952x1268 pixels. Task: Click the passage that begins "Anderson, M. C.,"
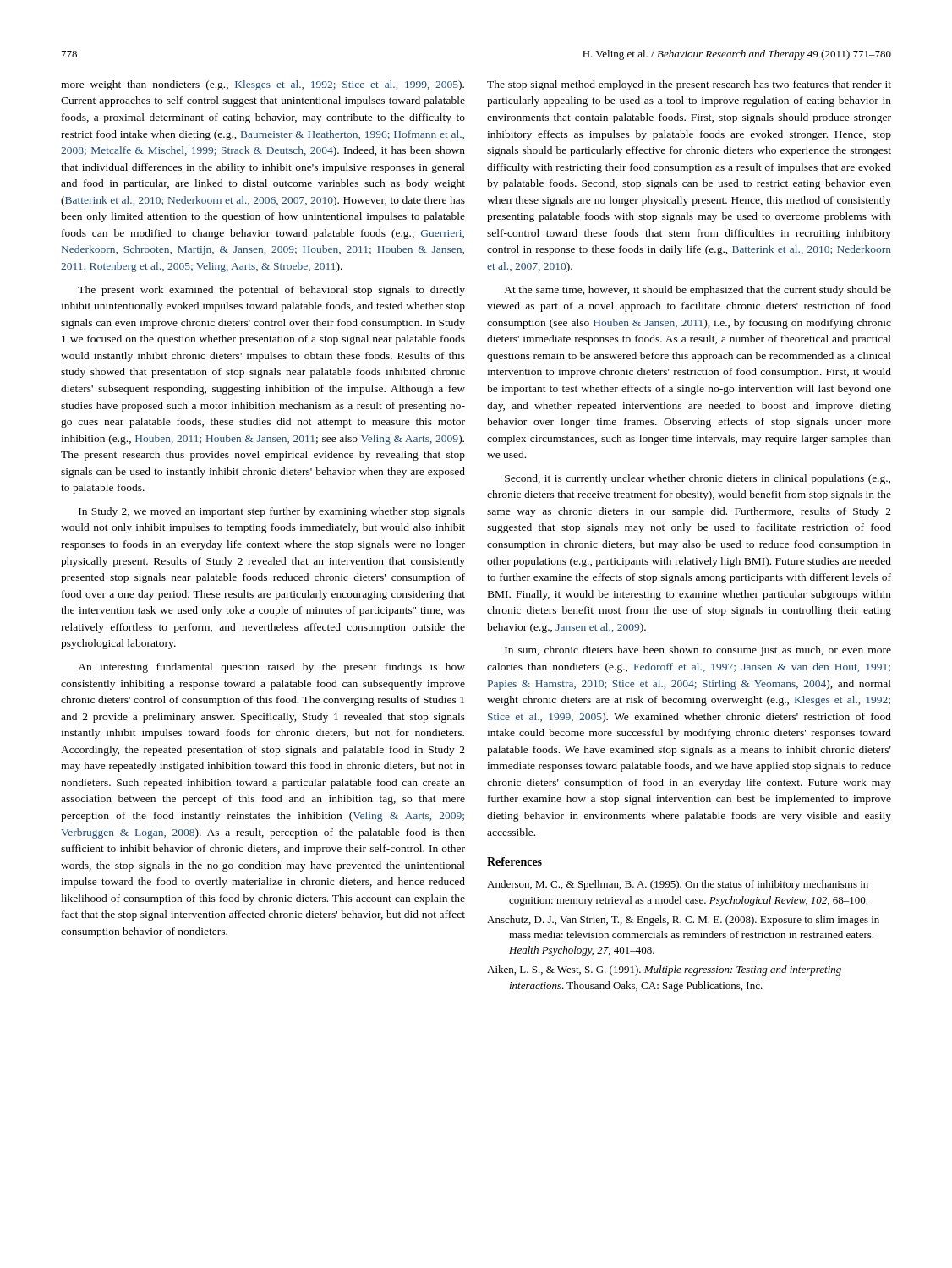678,892
